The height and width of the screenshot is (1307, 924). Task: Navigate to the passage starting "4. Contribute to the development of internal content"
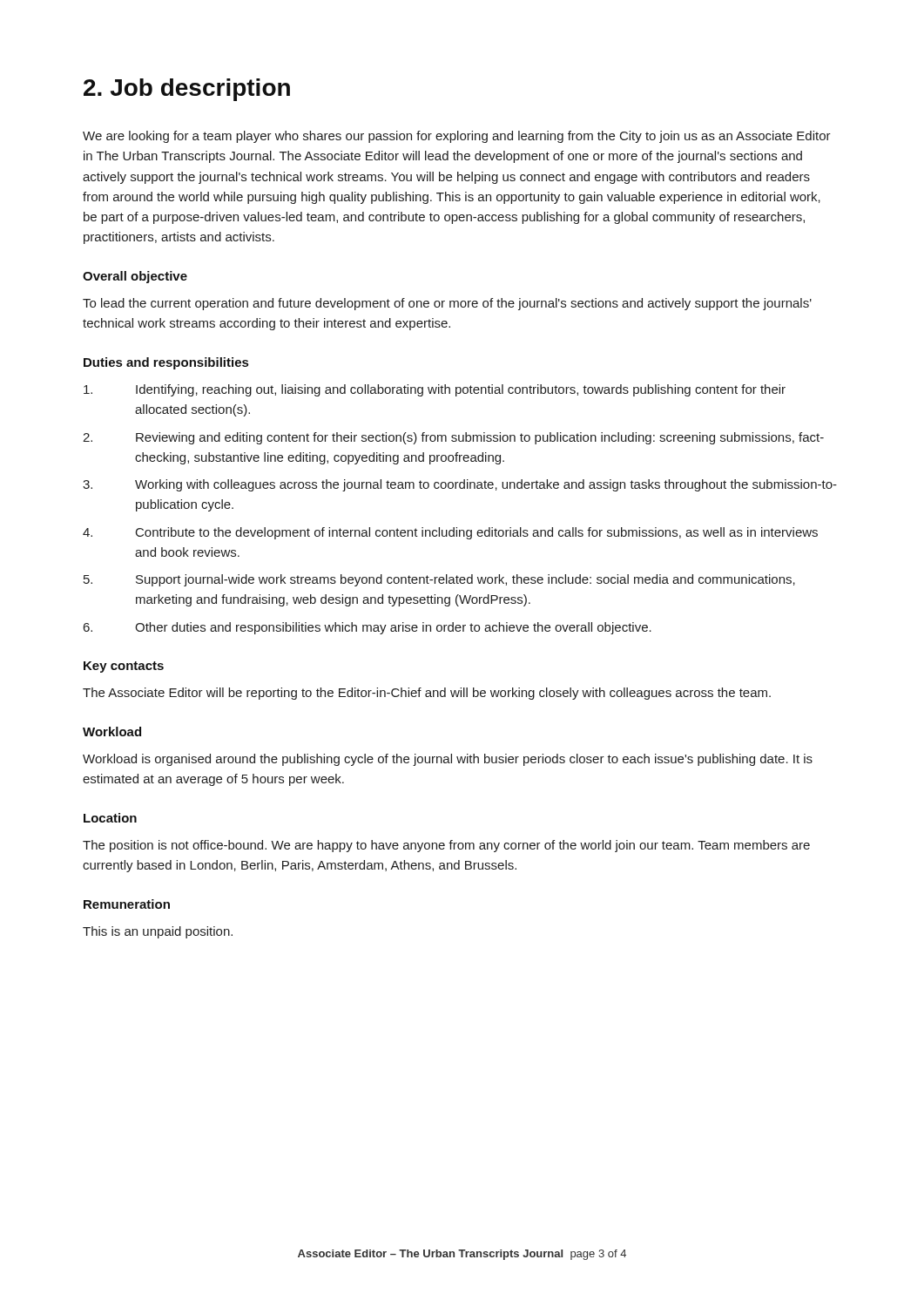460,542
